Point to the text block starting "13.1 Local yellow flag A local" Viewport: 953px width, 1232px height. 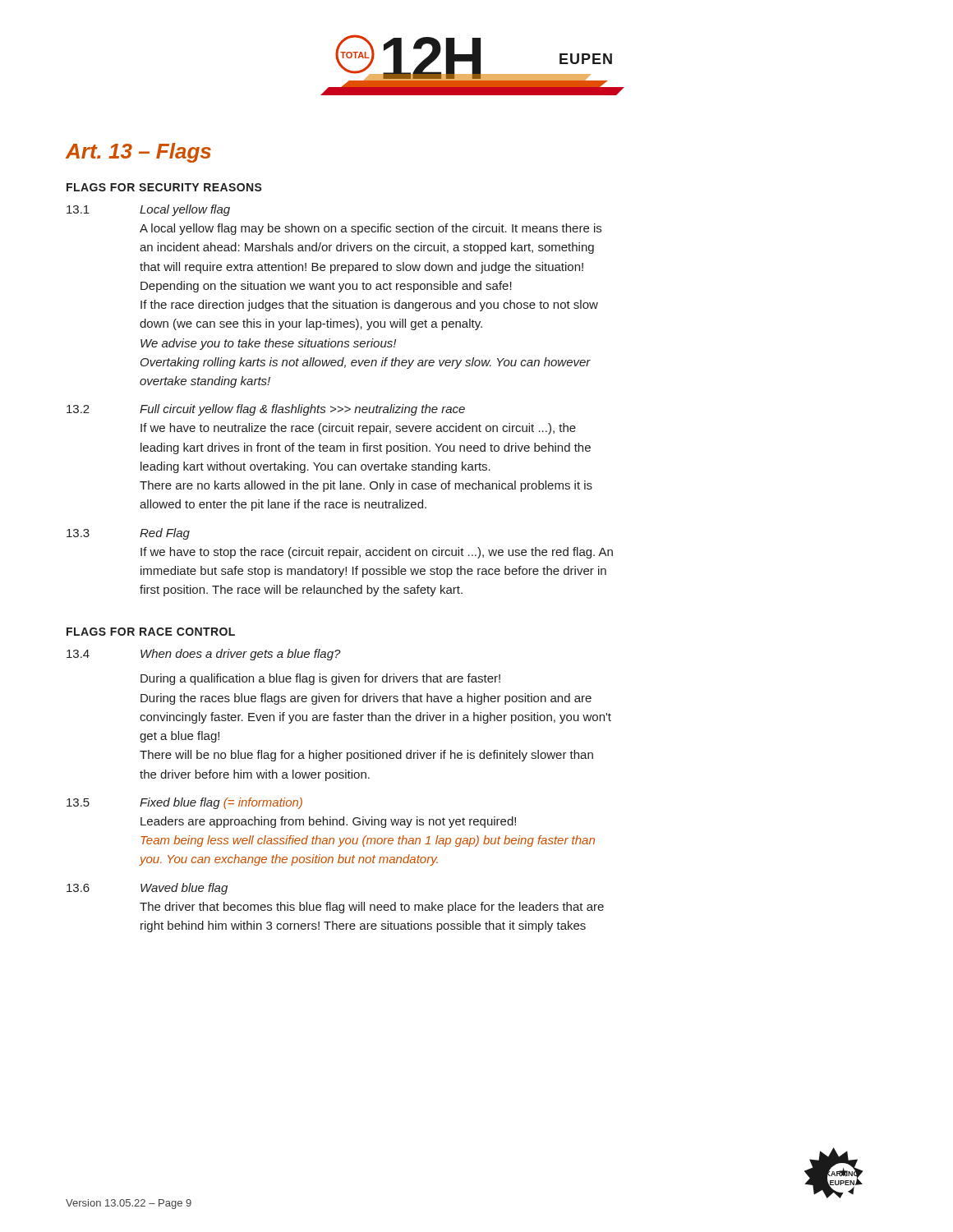tap(476, 296)
